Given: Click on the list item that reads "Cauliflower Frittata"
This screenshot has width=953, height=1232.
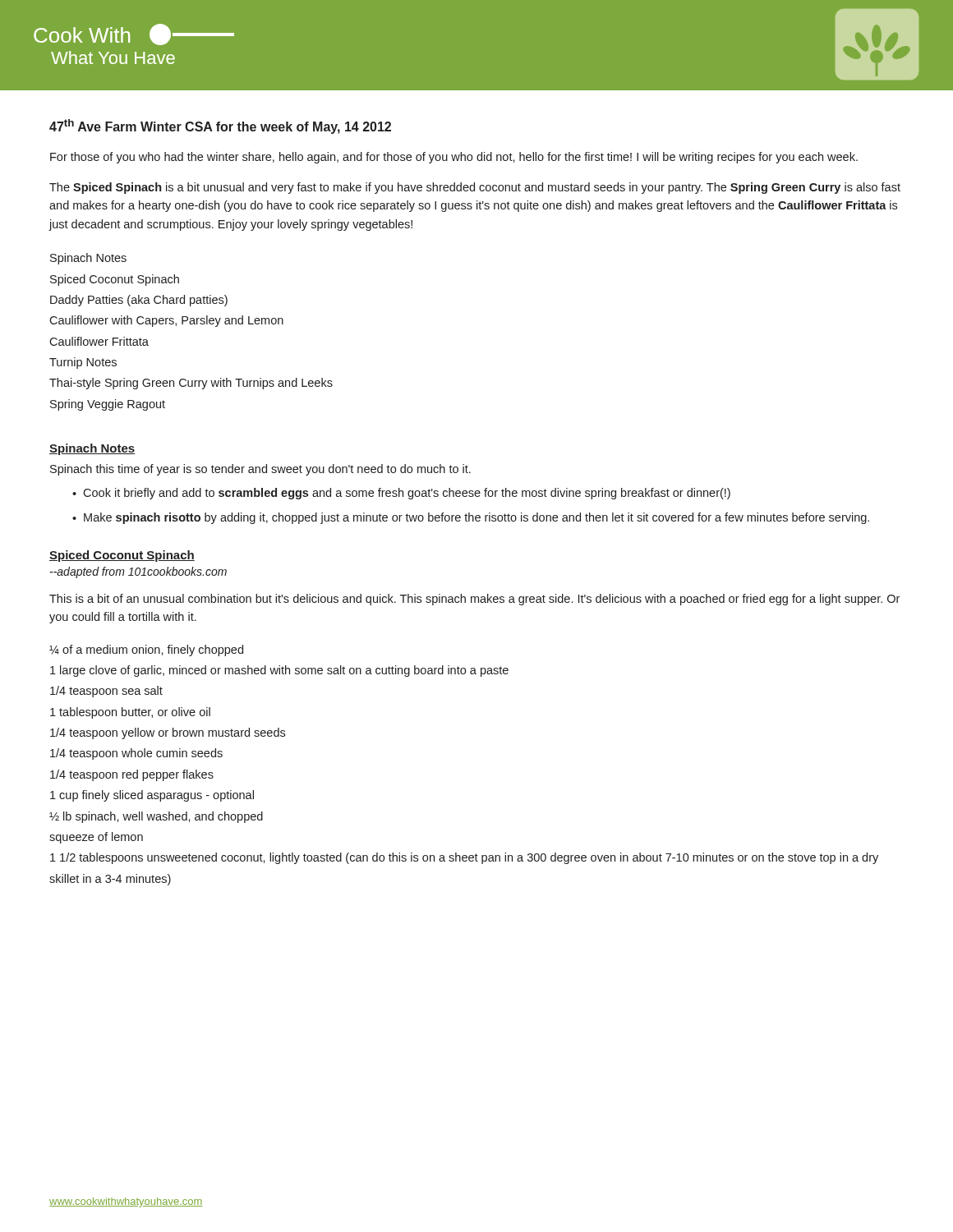Looking at the screenshot, I should point(99,341).
